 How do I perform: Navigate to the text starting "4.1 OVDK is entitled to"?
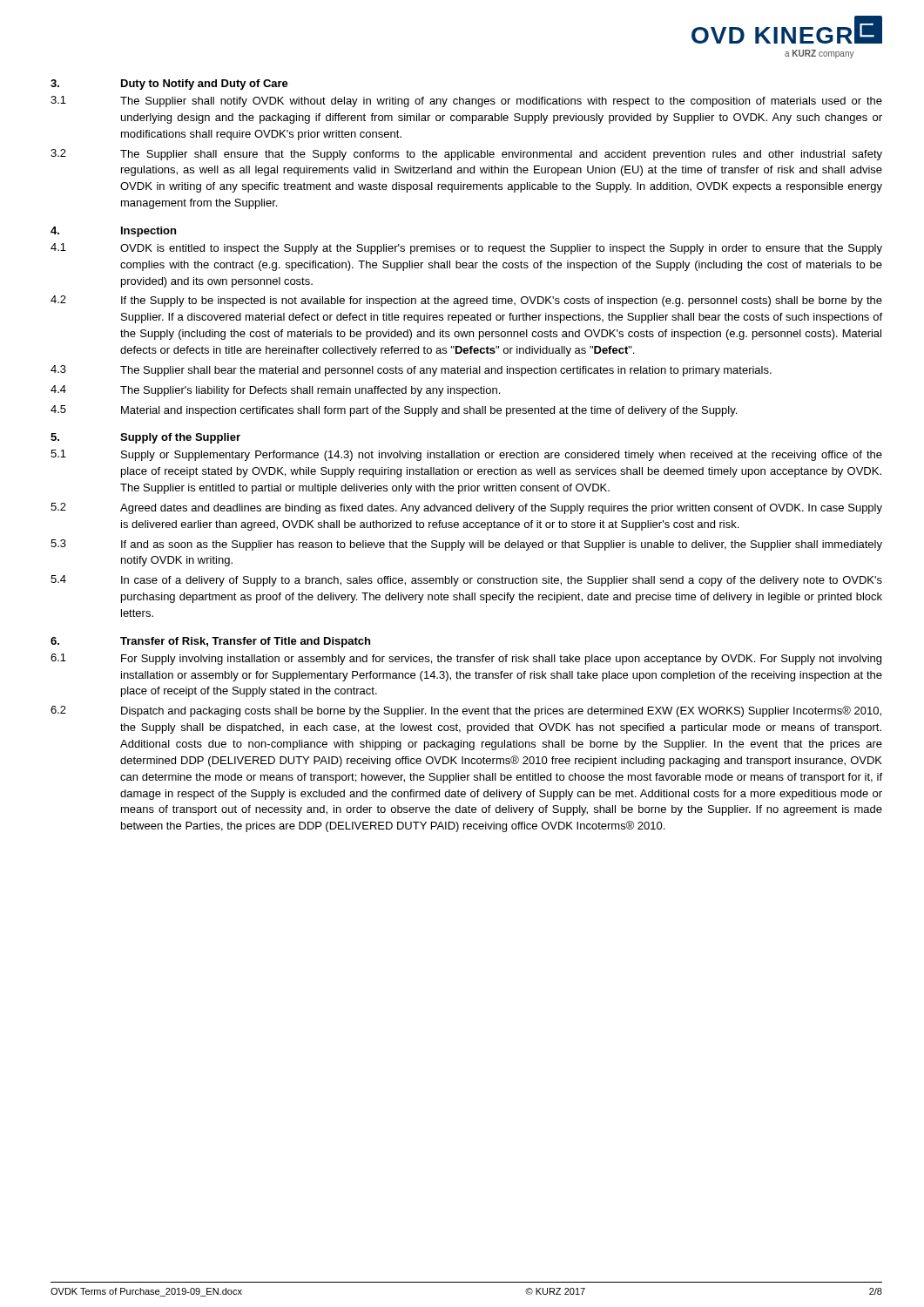click(466, 265)
